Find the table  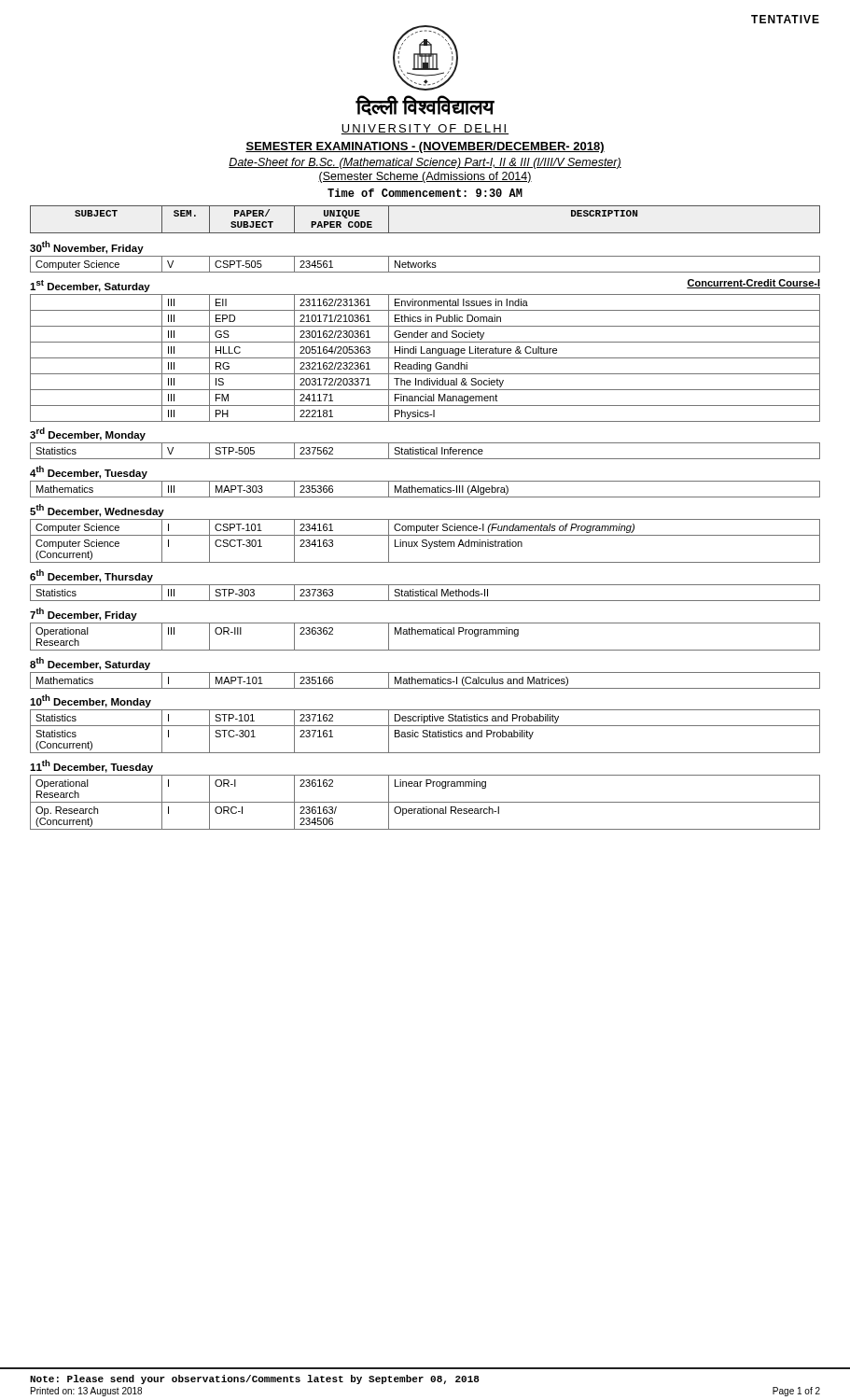(x=425, y=518)
